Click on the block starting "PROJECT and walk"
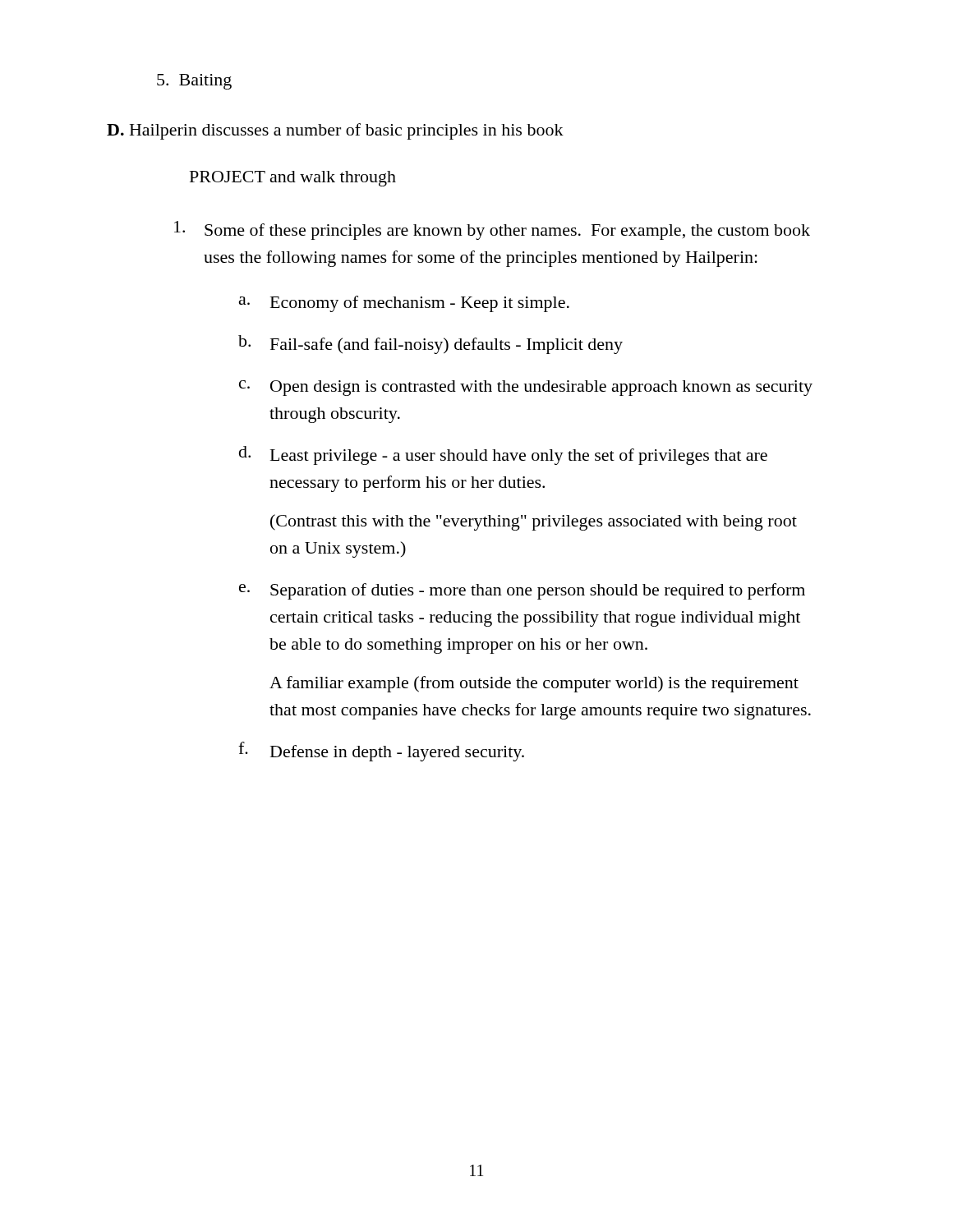Viewport: 953px width, 1232px height. pos(293,179)
